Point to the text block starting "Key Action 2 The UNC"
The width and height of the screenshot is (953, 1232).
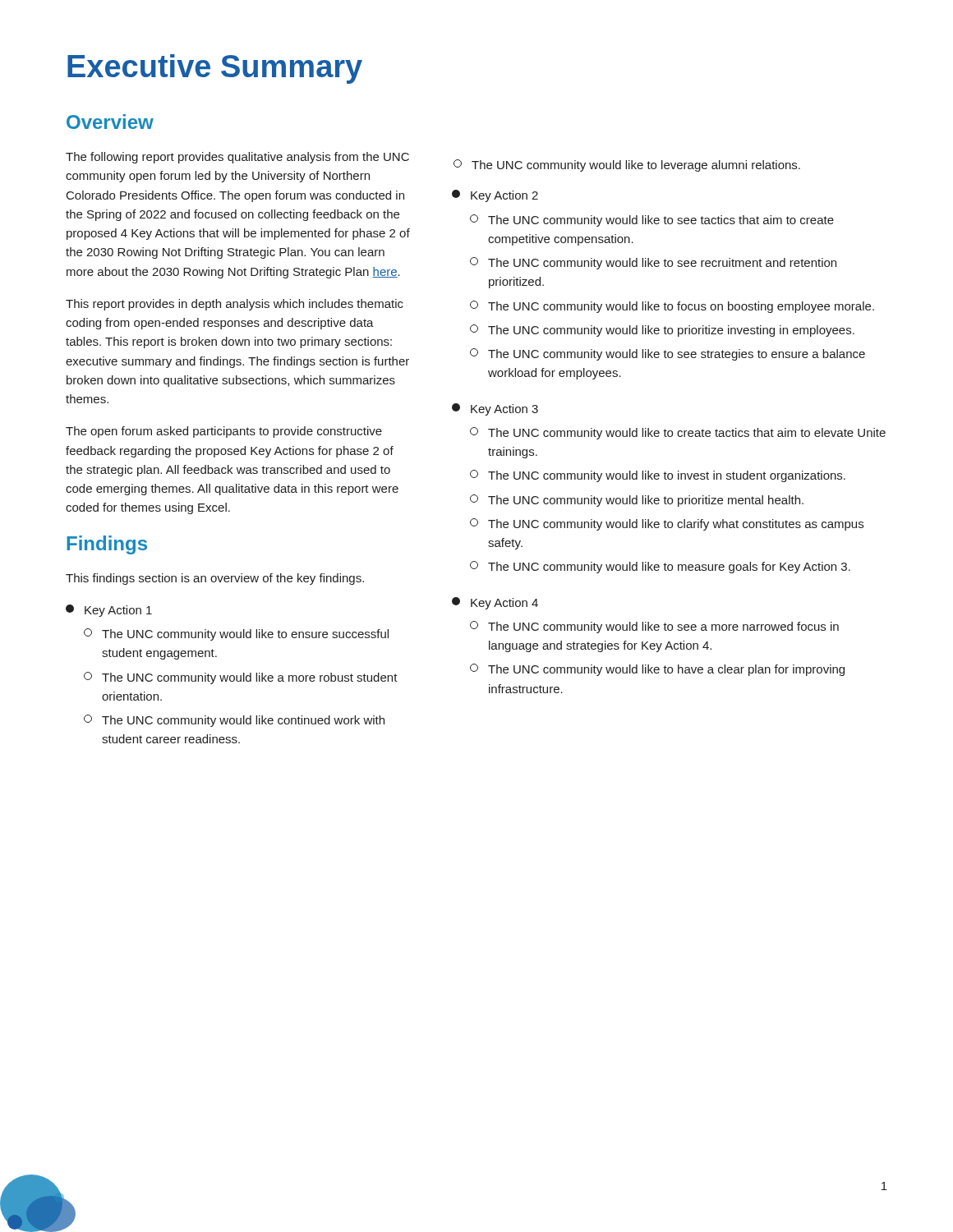click(x=495, y=196)
